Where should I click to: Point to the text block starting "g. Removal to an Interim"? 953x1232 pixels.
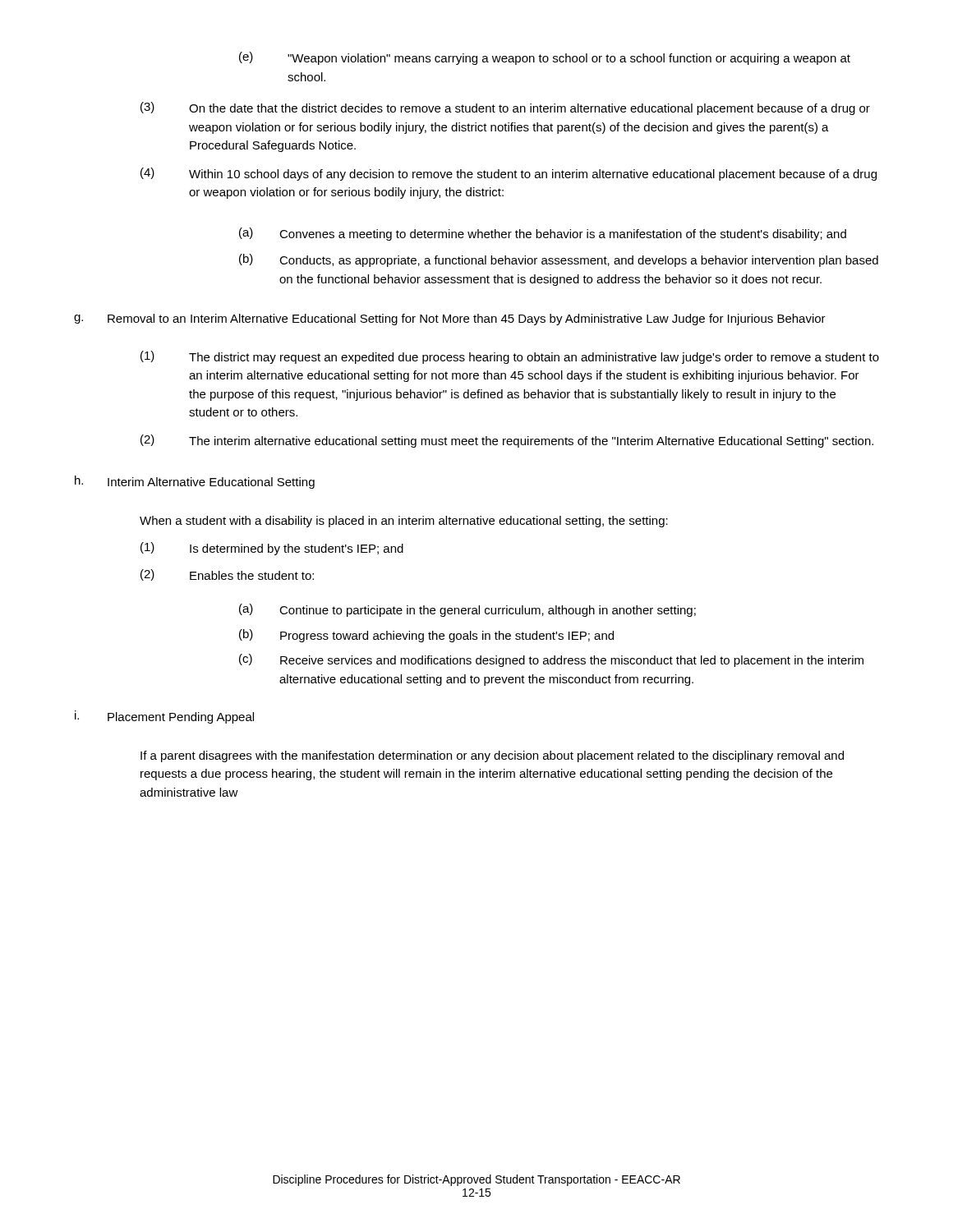476,319
